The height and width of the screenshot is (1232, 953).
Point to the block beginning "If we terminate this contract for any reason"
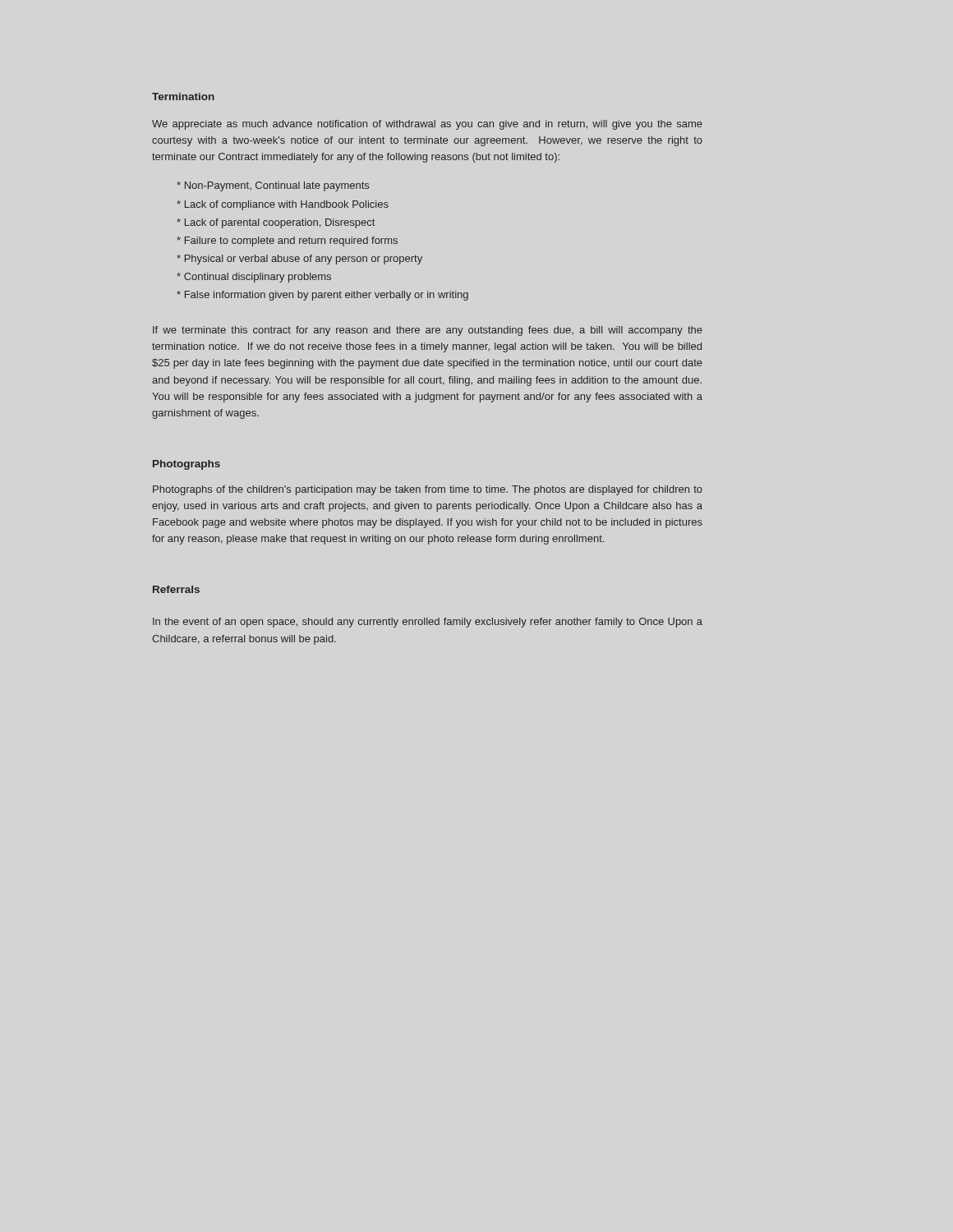(x=427, y=371)
